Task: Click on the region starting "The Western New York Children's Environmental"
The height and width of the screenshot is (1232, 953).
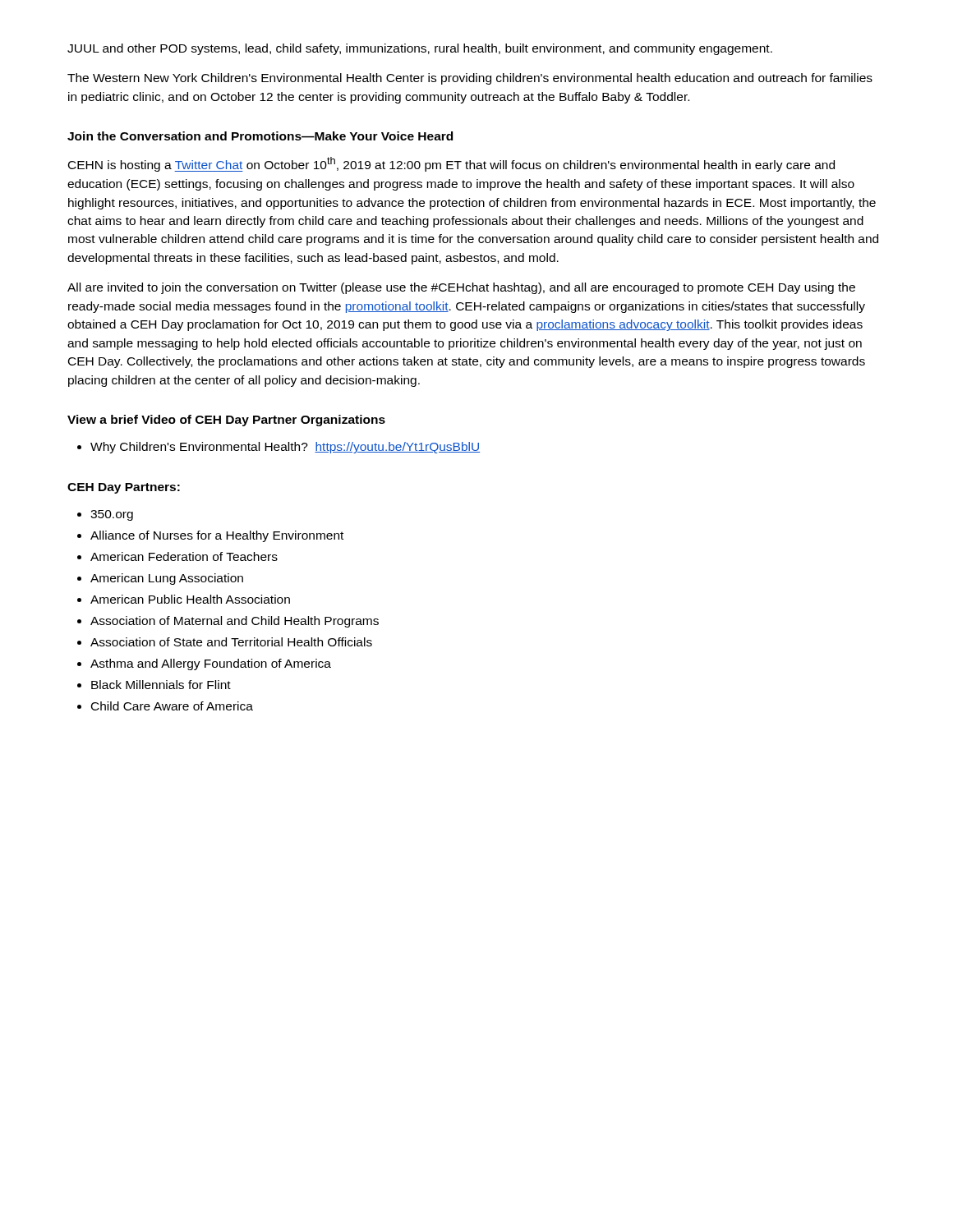Action: (x=470, y=87)
